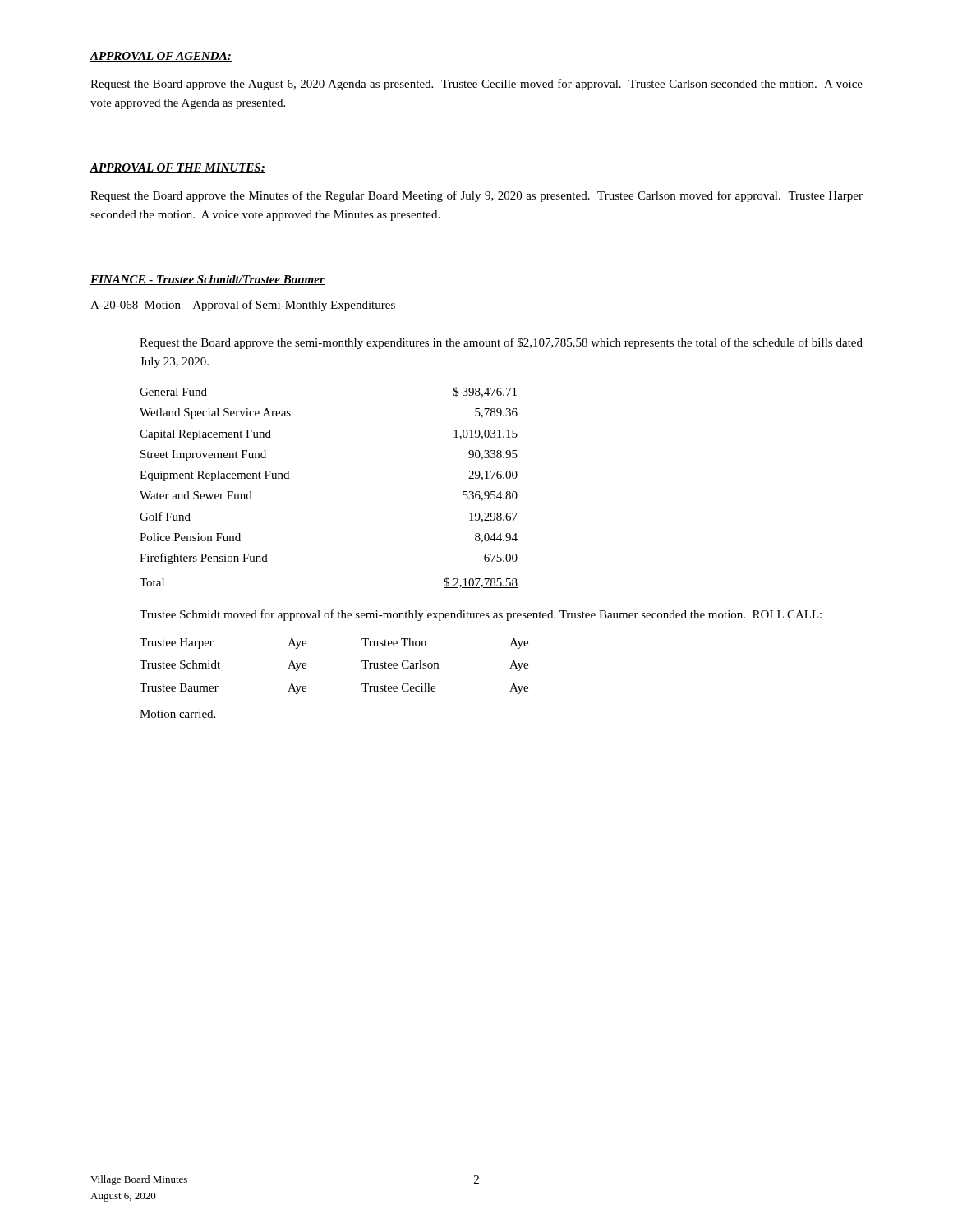Find the block on this page that starts "A-20-068 Motion – Approval"
Viewport: 953px width, 1232px height.
coord(243,305)
